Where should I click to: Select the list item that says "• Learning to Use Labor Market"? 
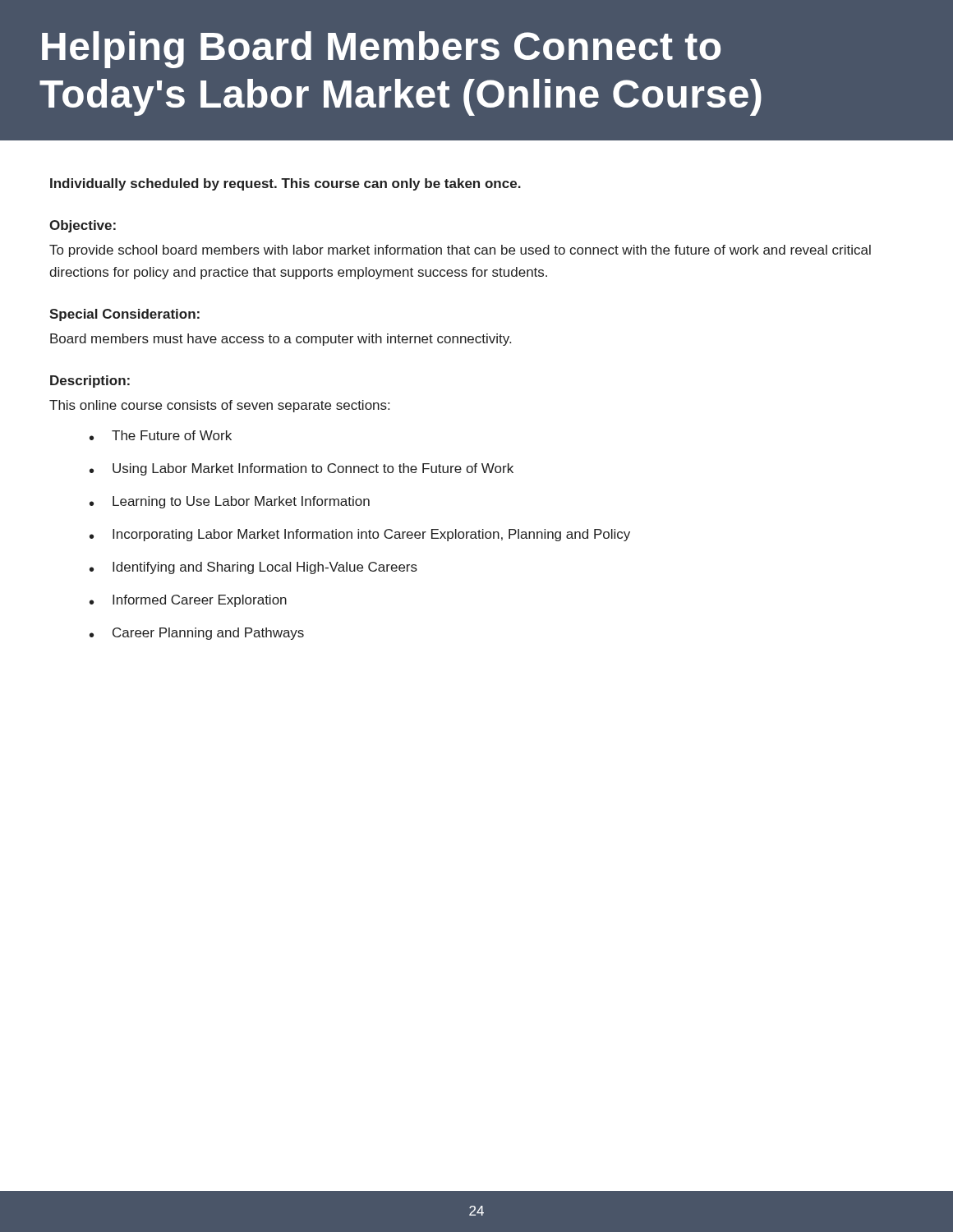point(216,504)
